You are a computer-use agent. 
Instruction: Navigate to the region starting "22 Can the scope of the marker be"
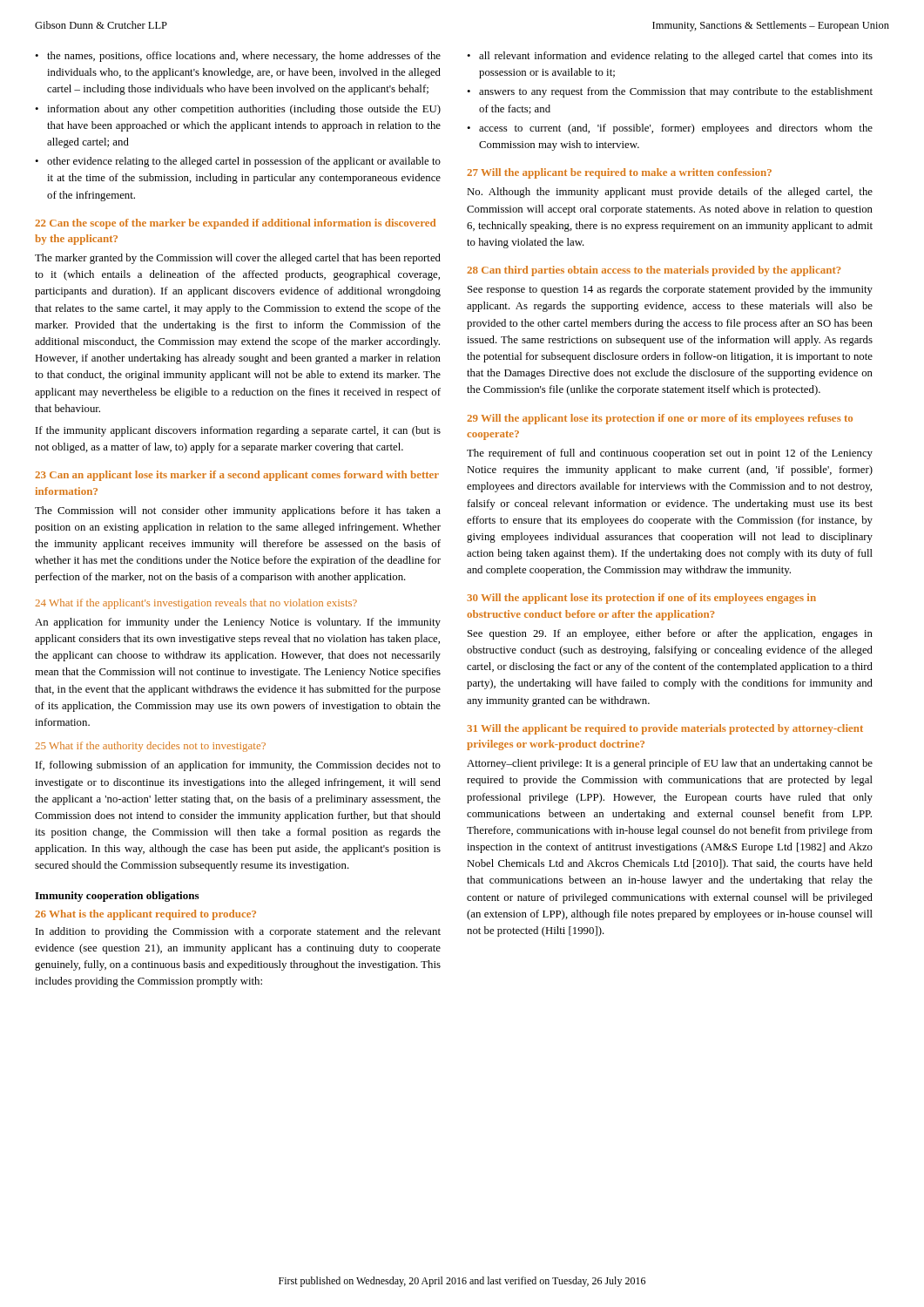235,230
